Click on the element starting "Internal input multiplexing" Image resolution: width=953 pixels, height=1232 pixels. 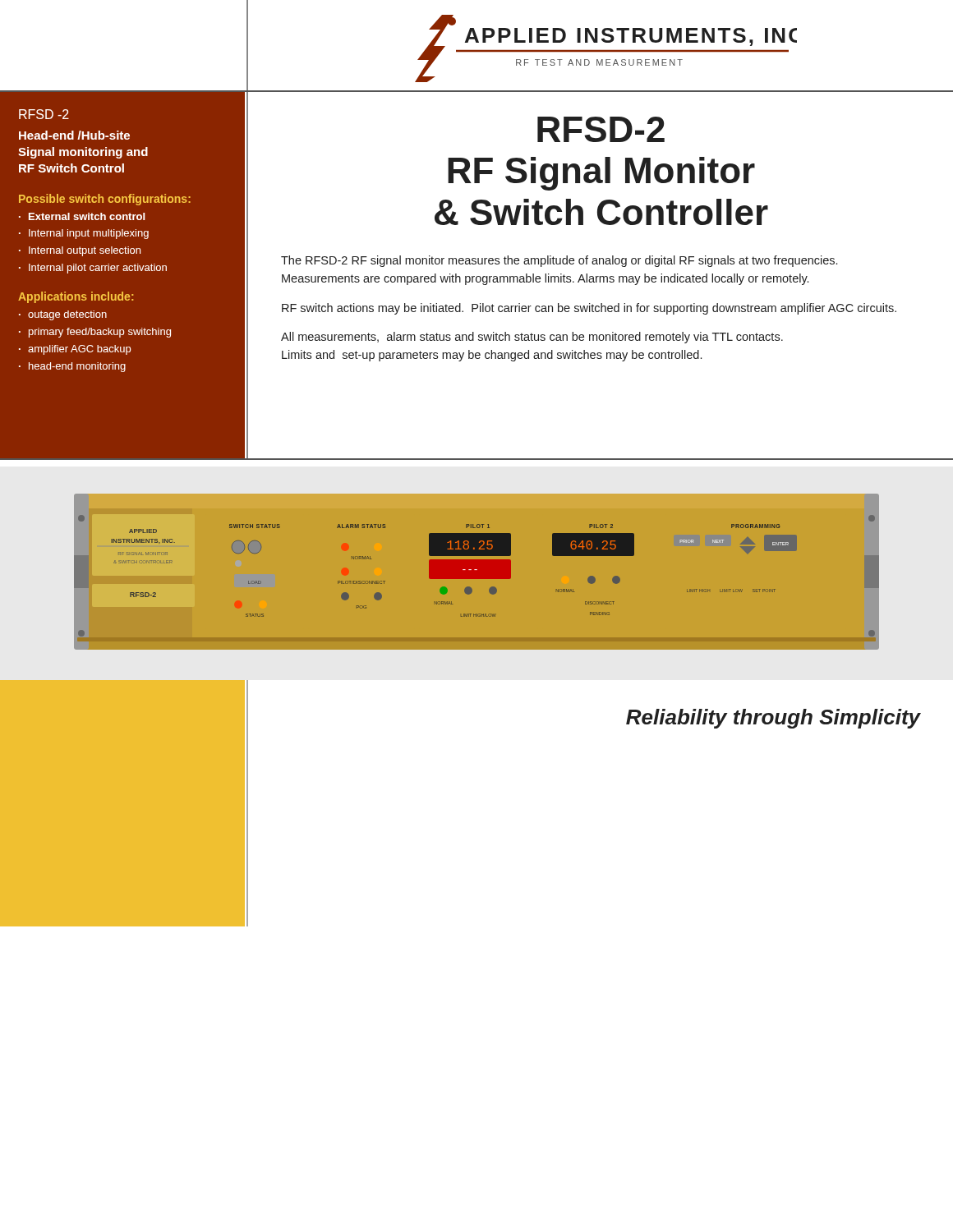[x=88, y=233]
